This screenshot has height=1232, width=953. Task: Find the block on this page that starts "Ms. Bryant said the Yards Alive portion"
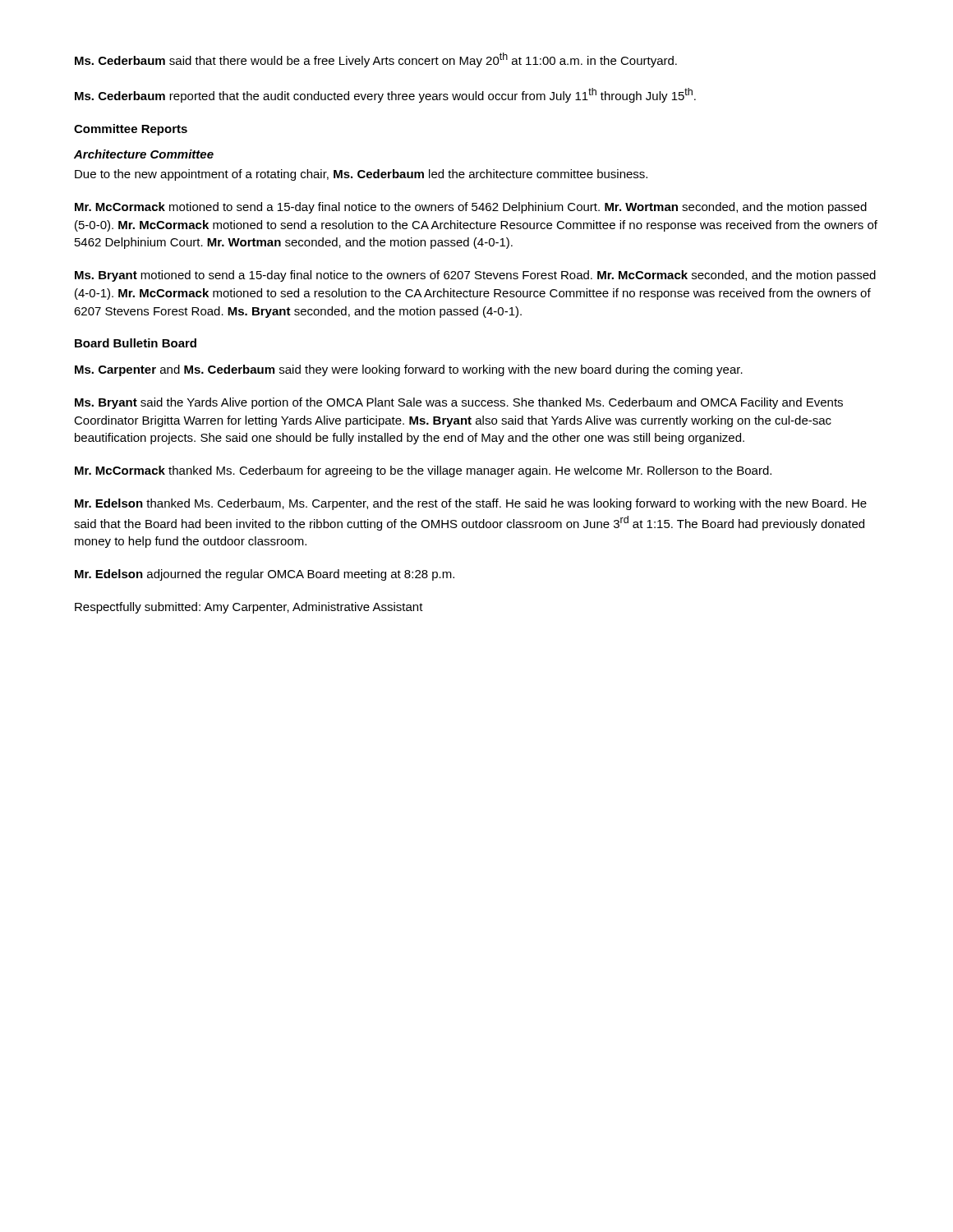(x=459, y=420)
